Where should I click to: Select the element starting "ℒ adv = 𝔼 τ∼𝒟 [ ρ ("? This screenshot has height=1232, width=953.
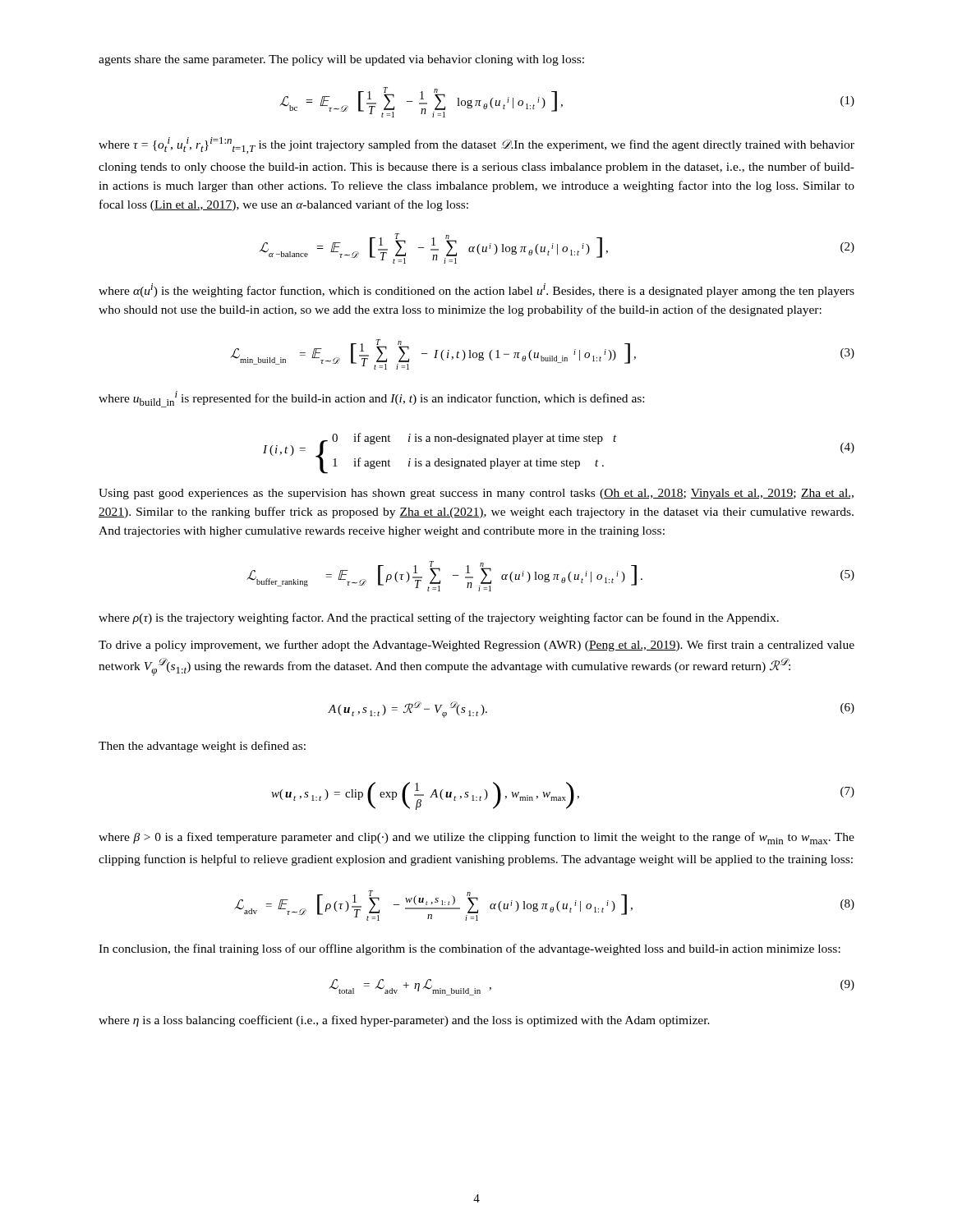pyautogui.click(x=544, y=903)
